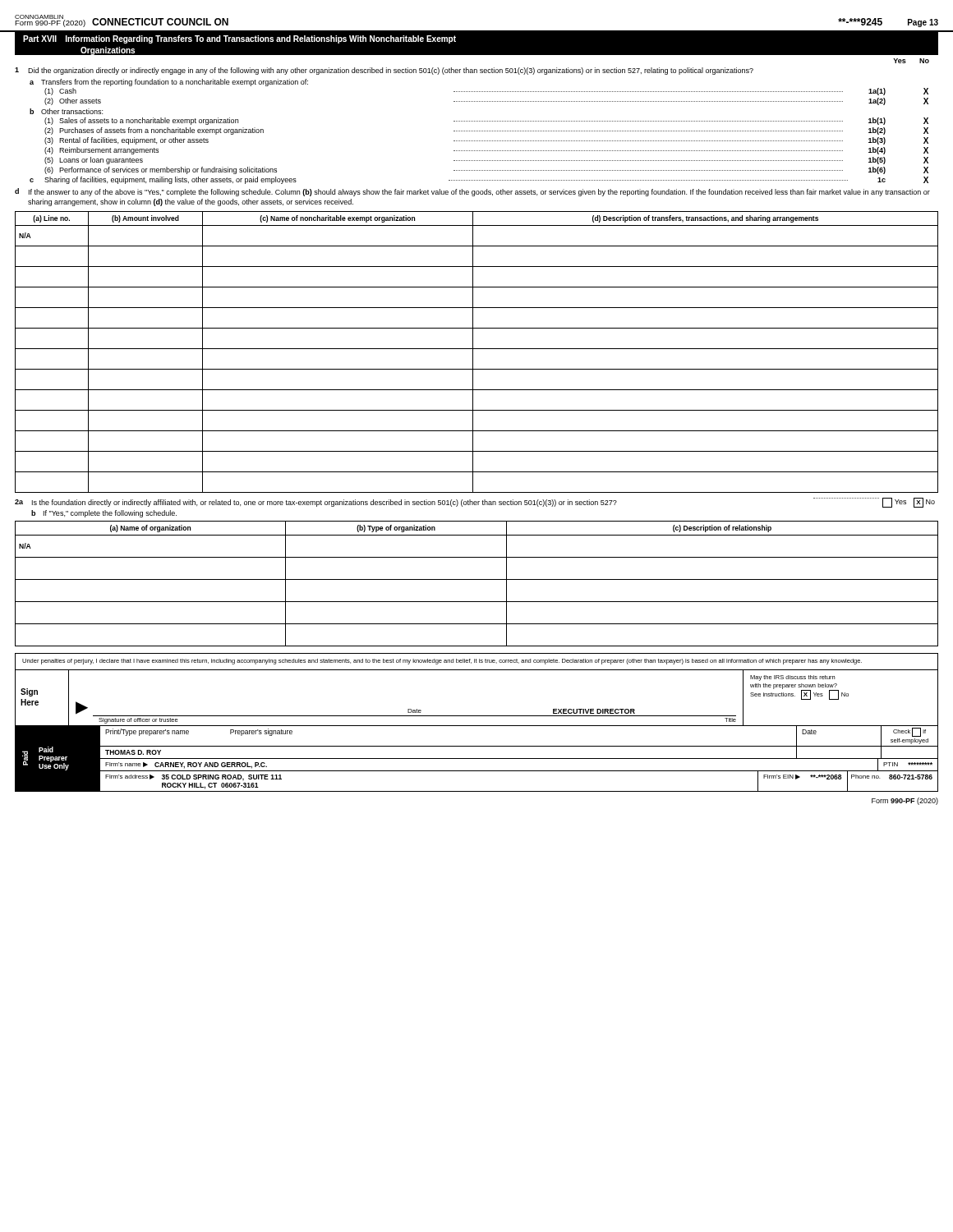The width and height of the screenshot is (953, 1232).
Task: Point to "THOMAS D. ROY"
Action: click(133, 752)
